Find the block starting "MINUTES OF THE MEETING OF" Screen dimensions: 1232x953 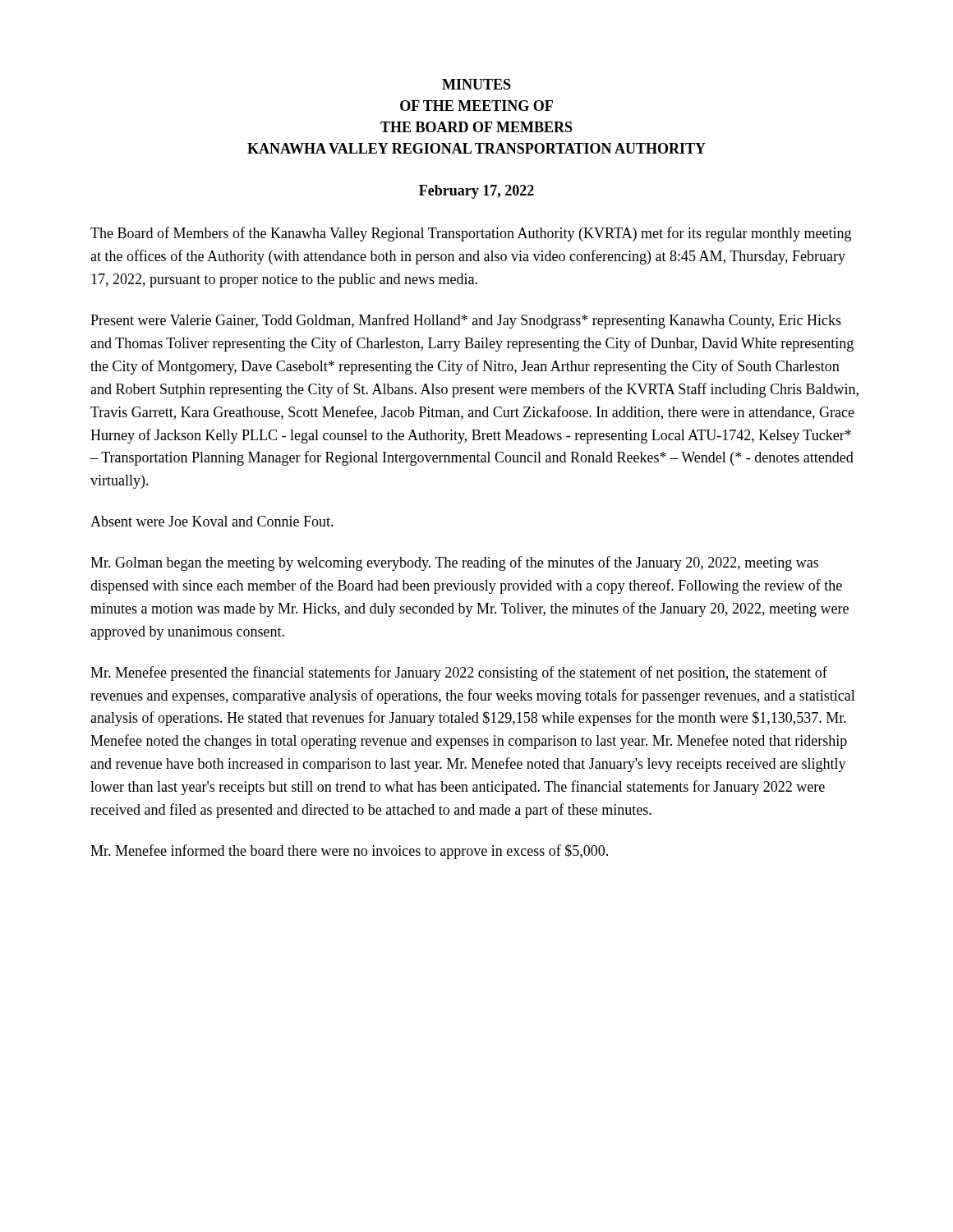click(x=476, y=117)
